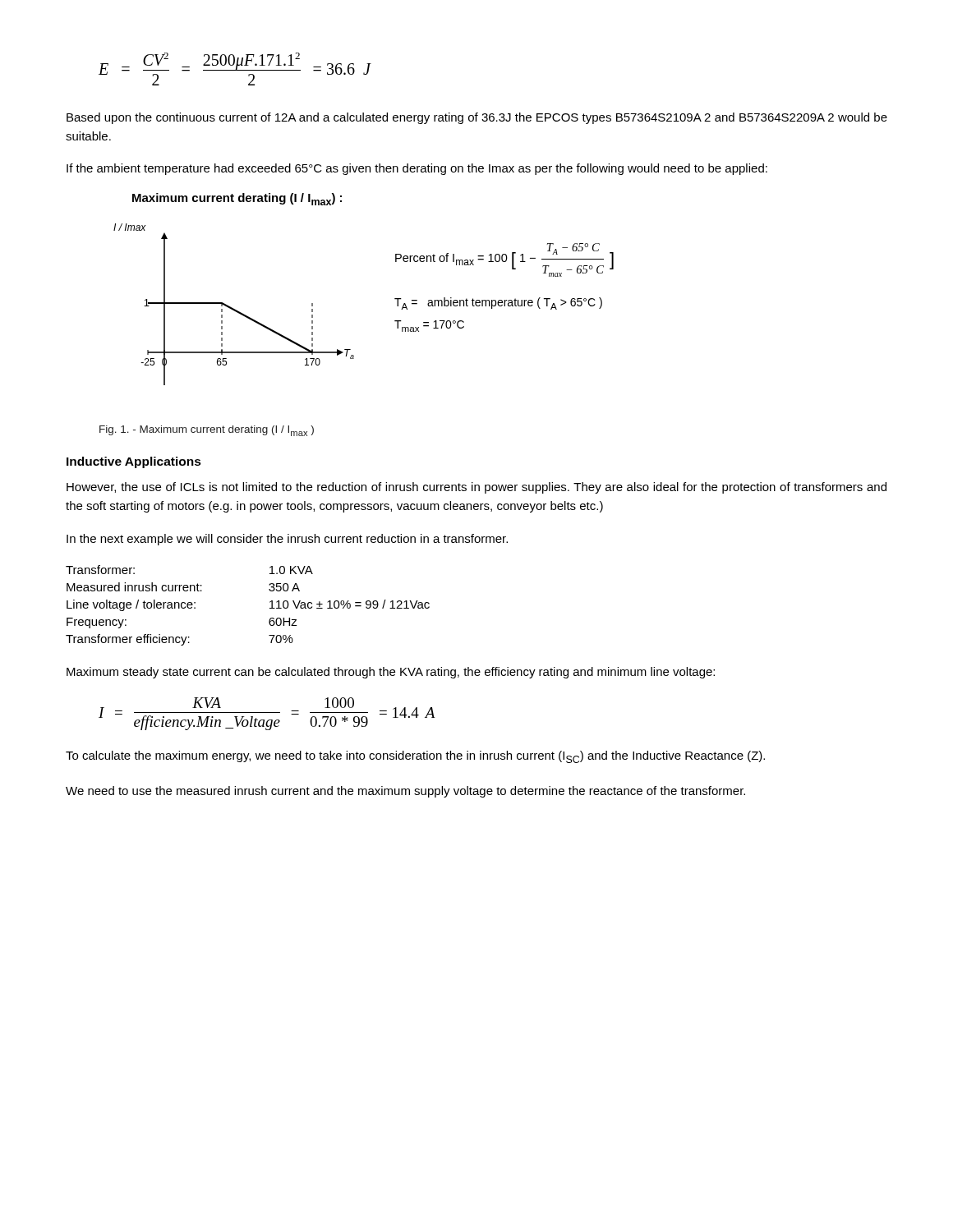Click on the passage starting "E = CV2 2"
Screen dimensions: 1232x953
click(x=234, y=69)
